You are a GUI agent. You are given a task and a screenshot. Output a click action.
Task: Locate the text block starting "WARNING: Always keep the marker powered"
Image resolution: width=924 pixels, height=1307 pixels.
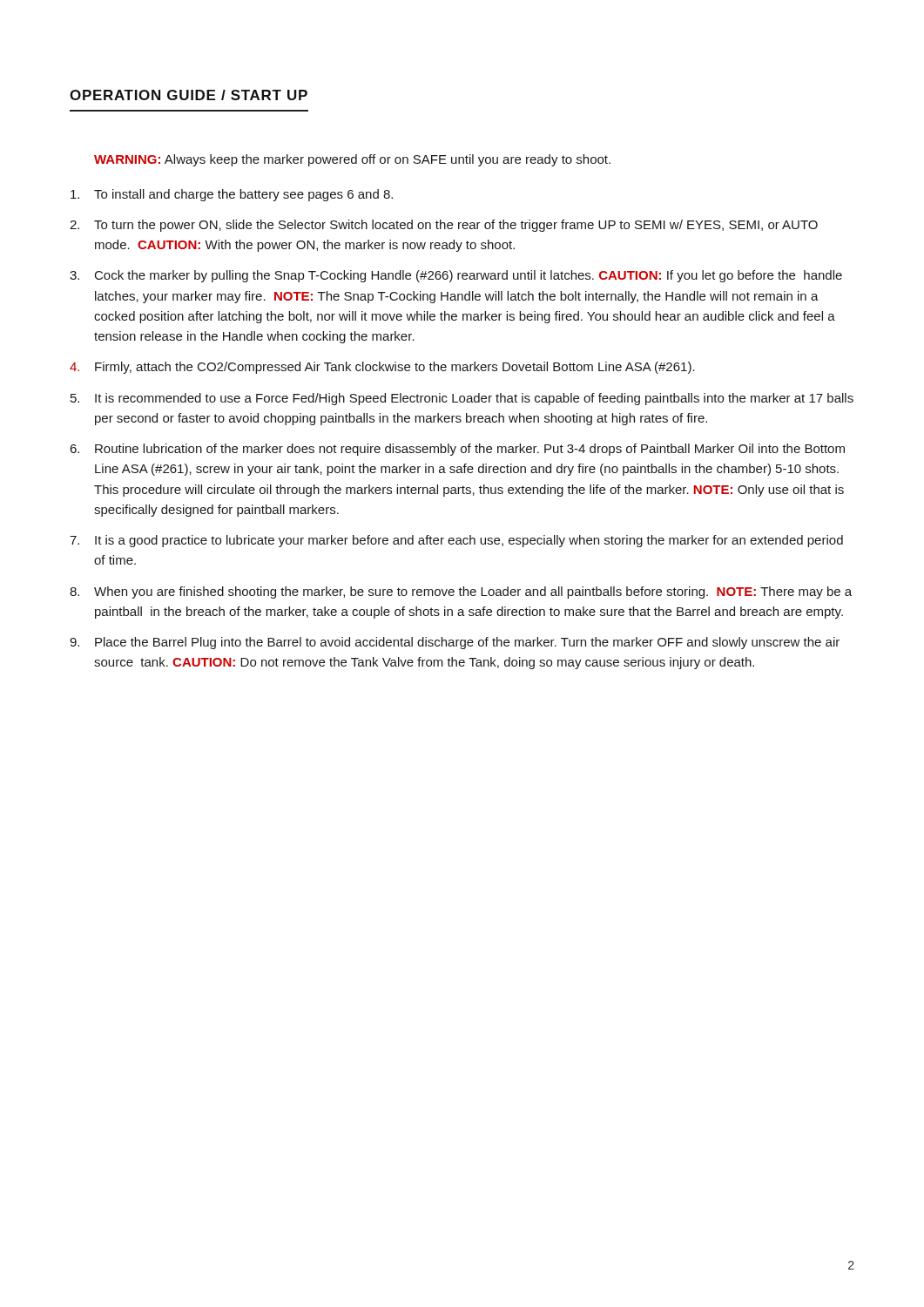coord(353,159)
